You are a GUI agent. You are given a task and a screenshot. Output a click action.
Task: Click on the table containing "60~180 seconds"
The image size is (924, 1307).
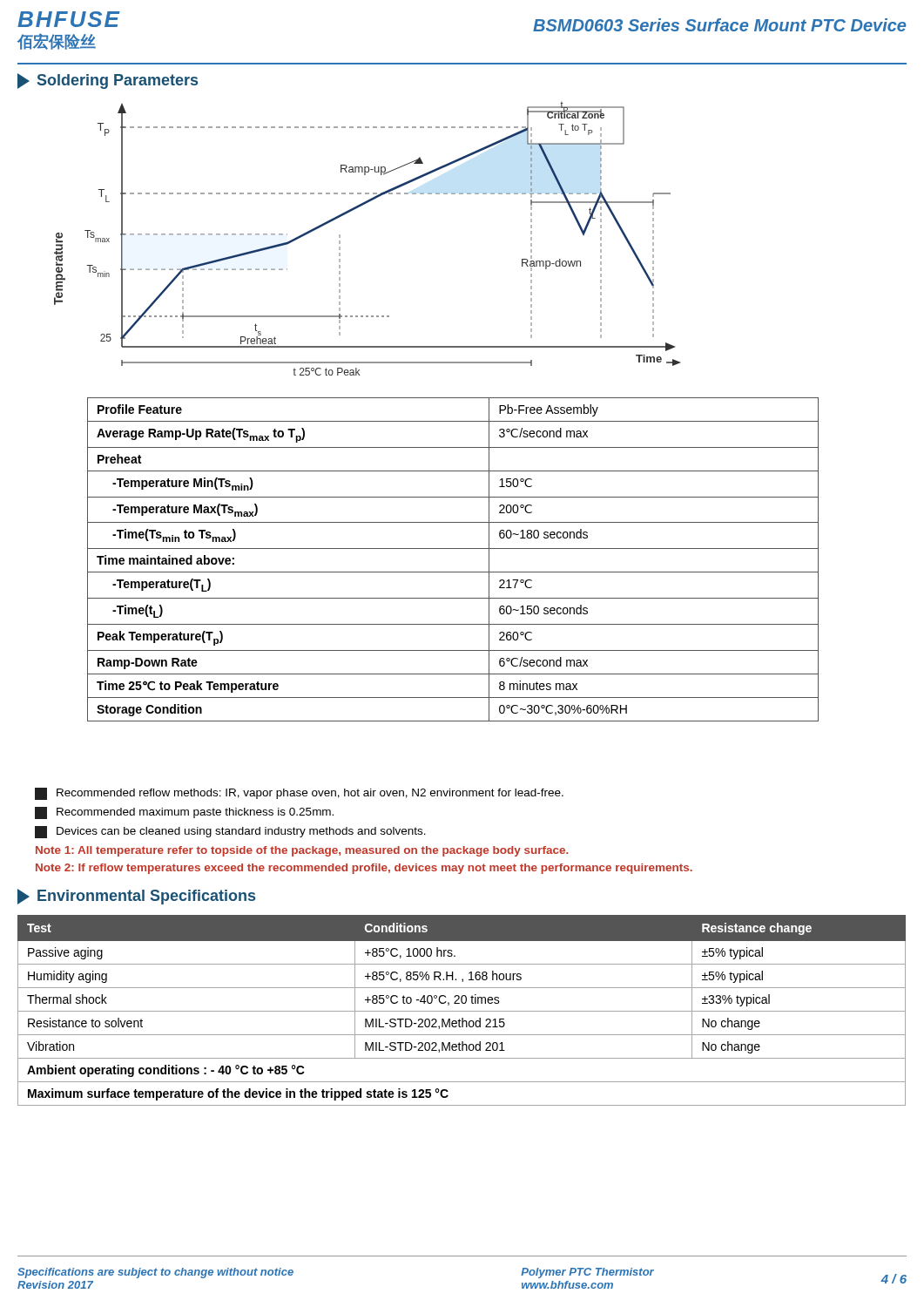(x=453, y=559)
